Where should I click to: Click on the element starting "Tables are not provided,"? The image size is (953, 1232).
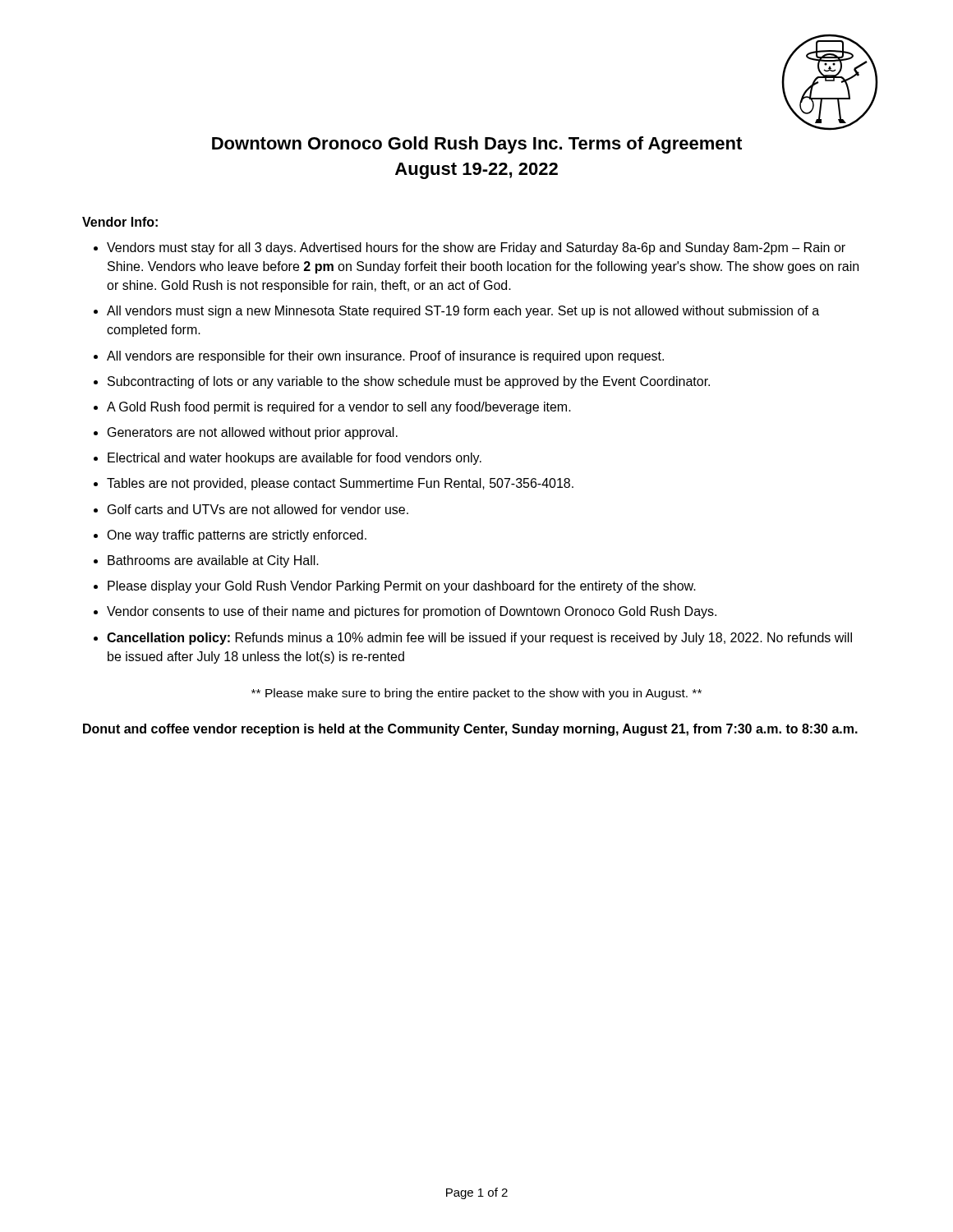[341, 484]
